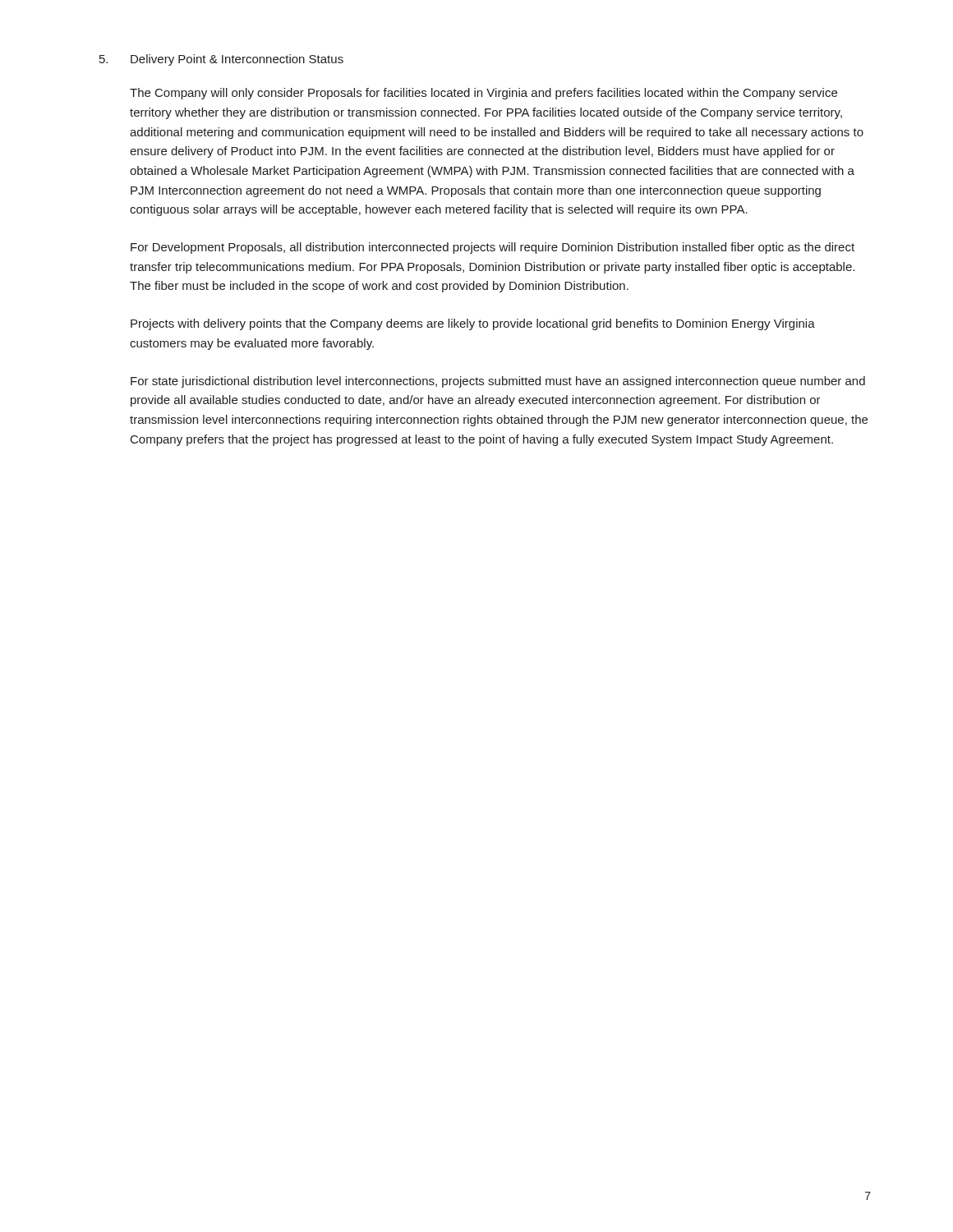The height and width of the screenshot is (1232, 953).
Task: Select the text block starting "For Development Proposals, all distribution interconnected projects will"
Action: click(x=500, y=267)
